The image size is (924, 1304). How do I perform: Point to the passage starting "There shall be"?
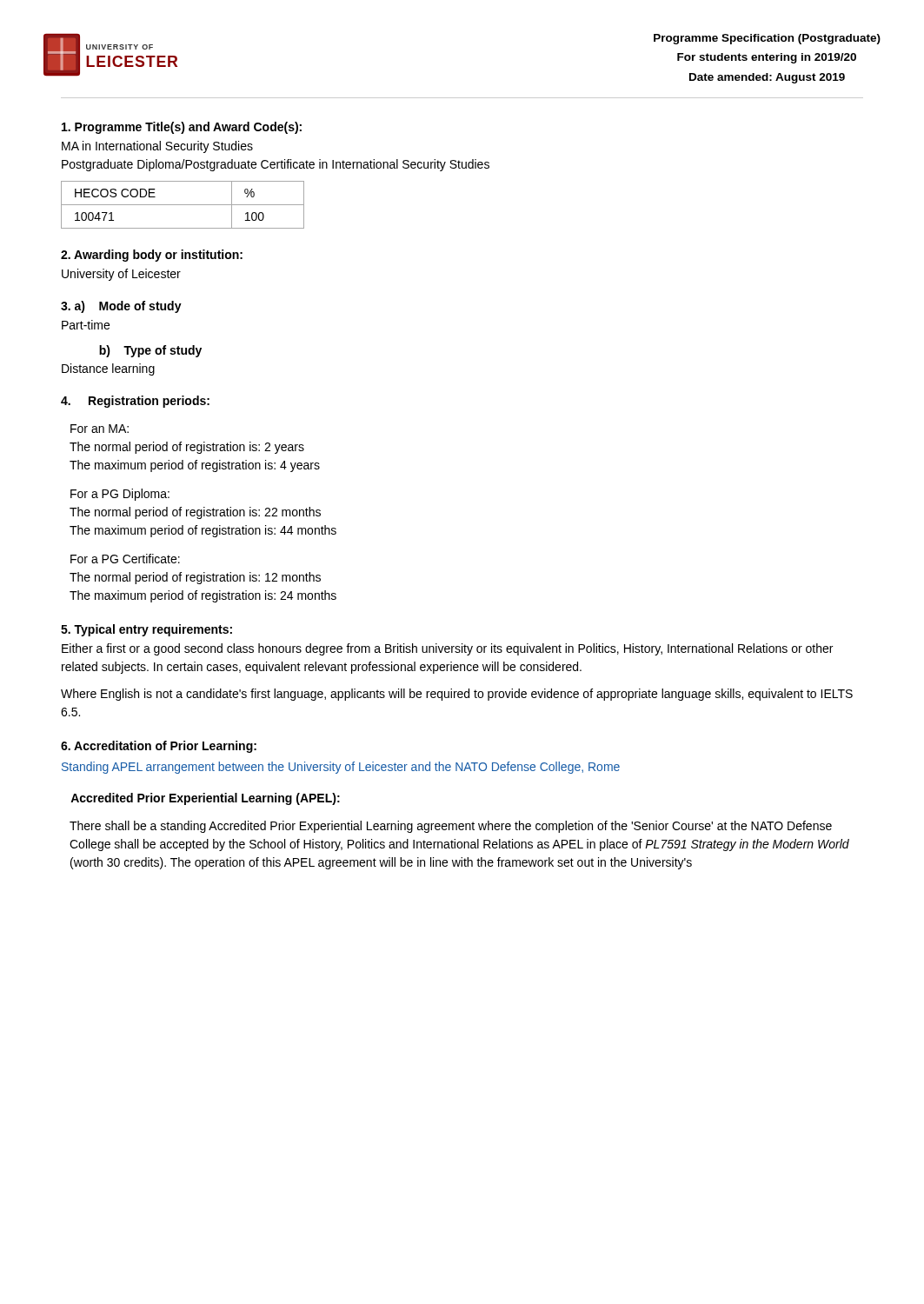click(x=459, y=844)
